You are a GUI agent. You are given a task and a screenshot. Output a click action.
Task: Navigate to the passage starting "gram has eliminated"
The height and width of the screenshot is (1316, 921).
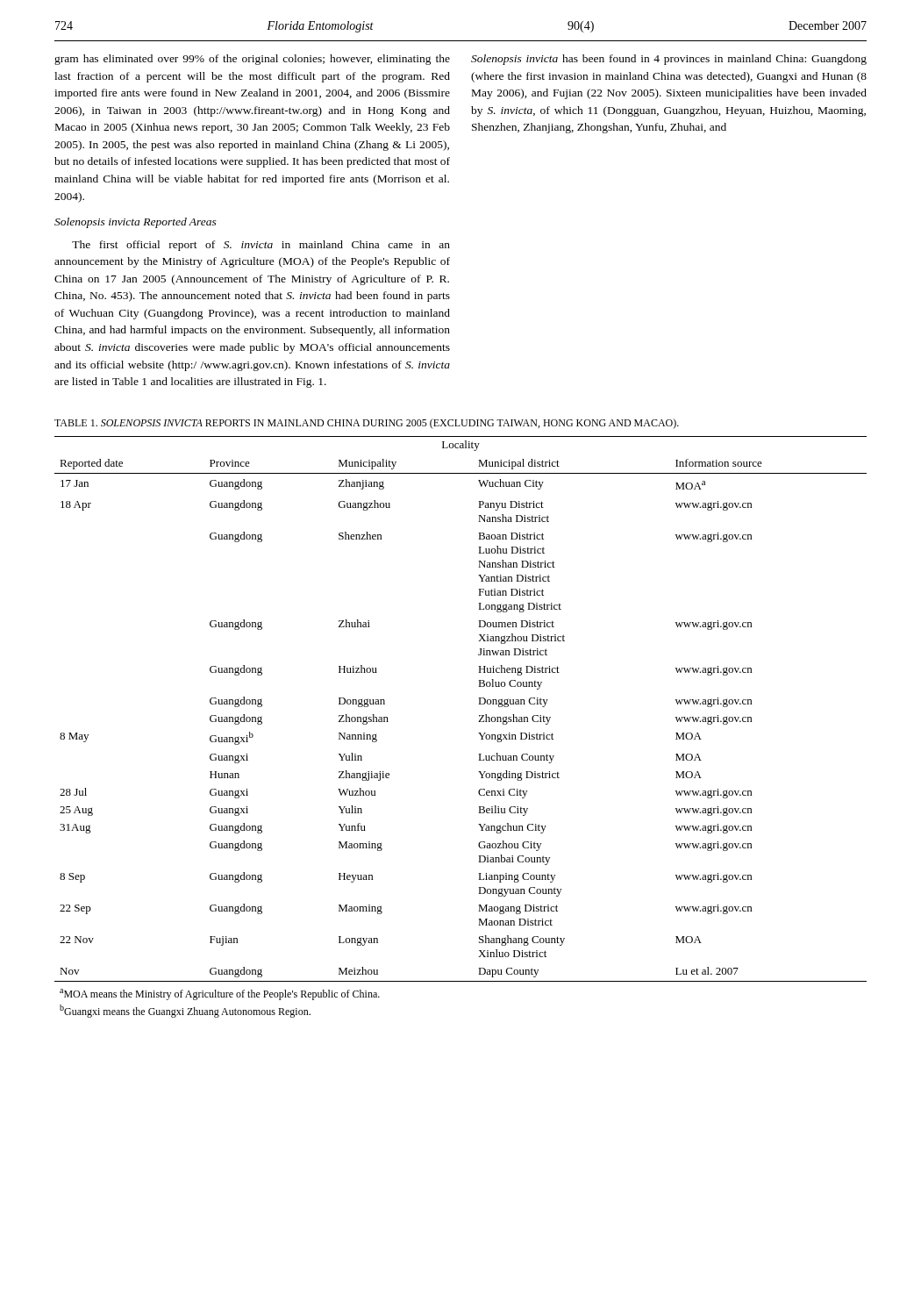(252, 127)
